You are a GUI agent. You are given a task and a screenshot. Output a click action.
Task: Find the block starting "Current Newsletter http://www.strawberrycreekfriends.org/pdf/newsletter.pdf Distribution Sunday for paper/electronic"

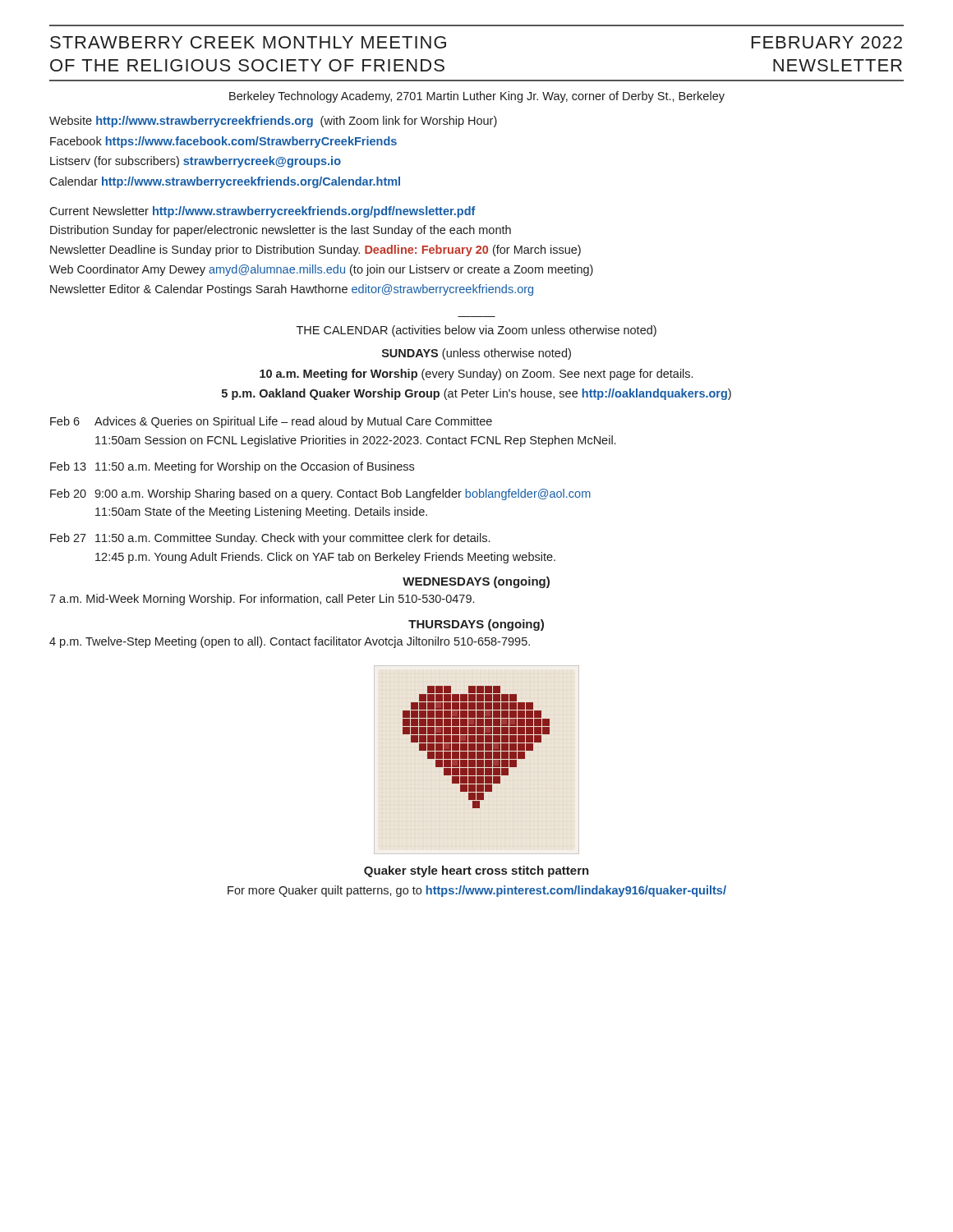point(321,250)
